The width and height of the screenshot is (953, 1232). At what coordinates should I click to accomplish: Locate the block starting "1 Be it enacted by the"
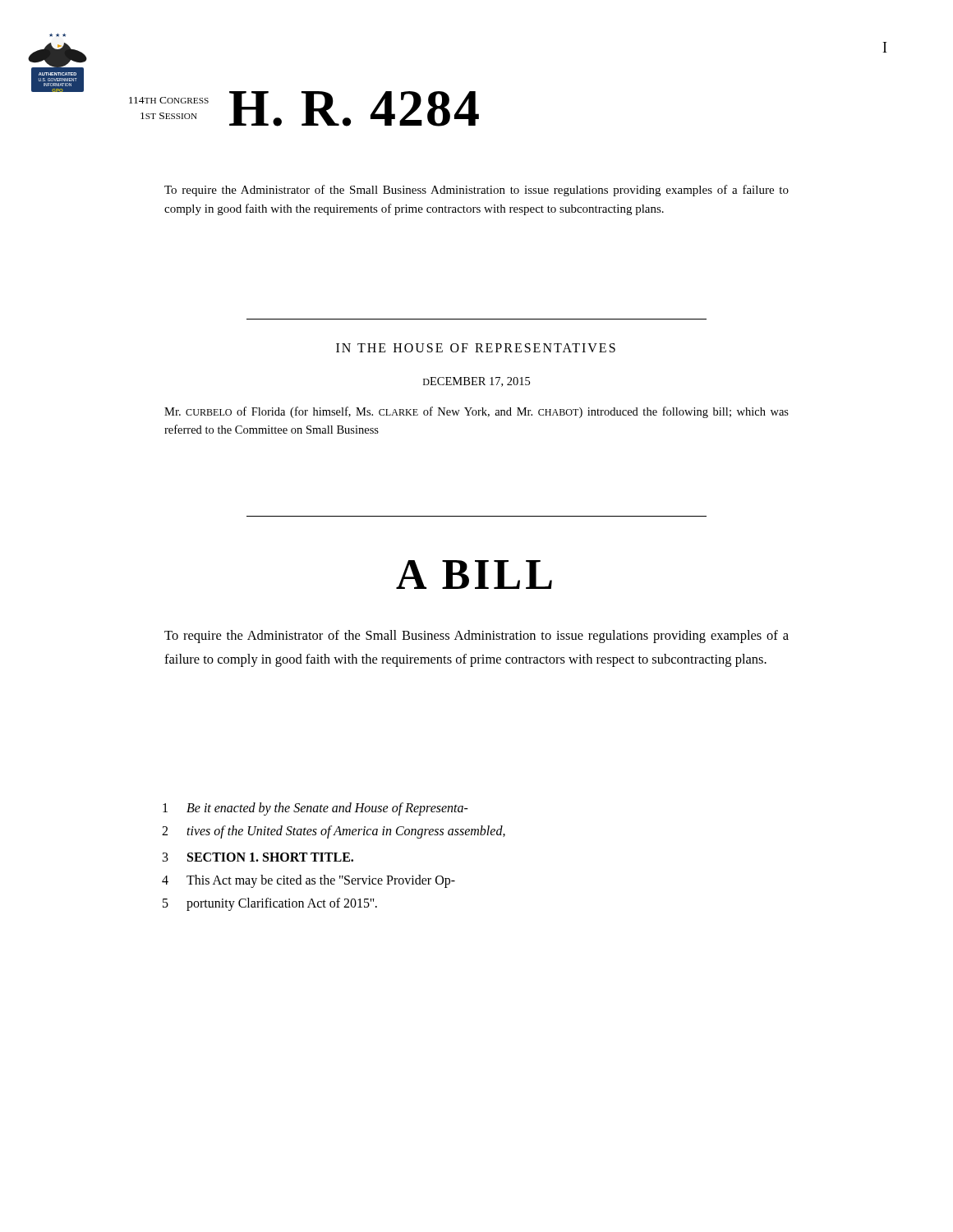[476, 808]
